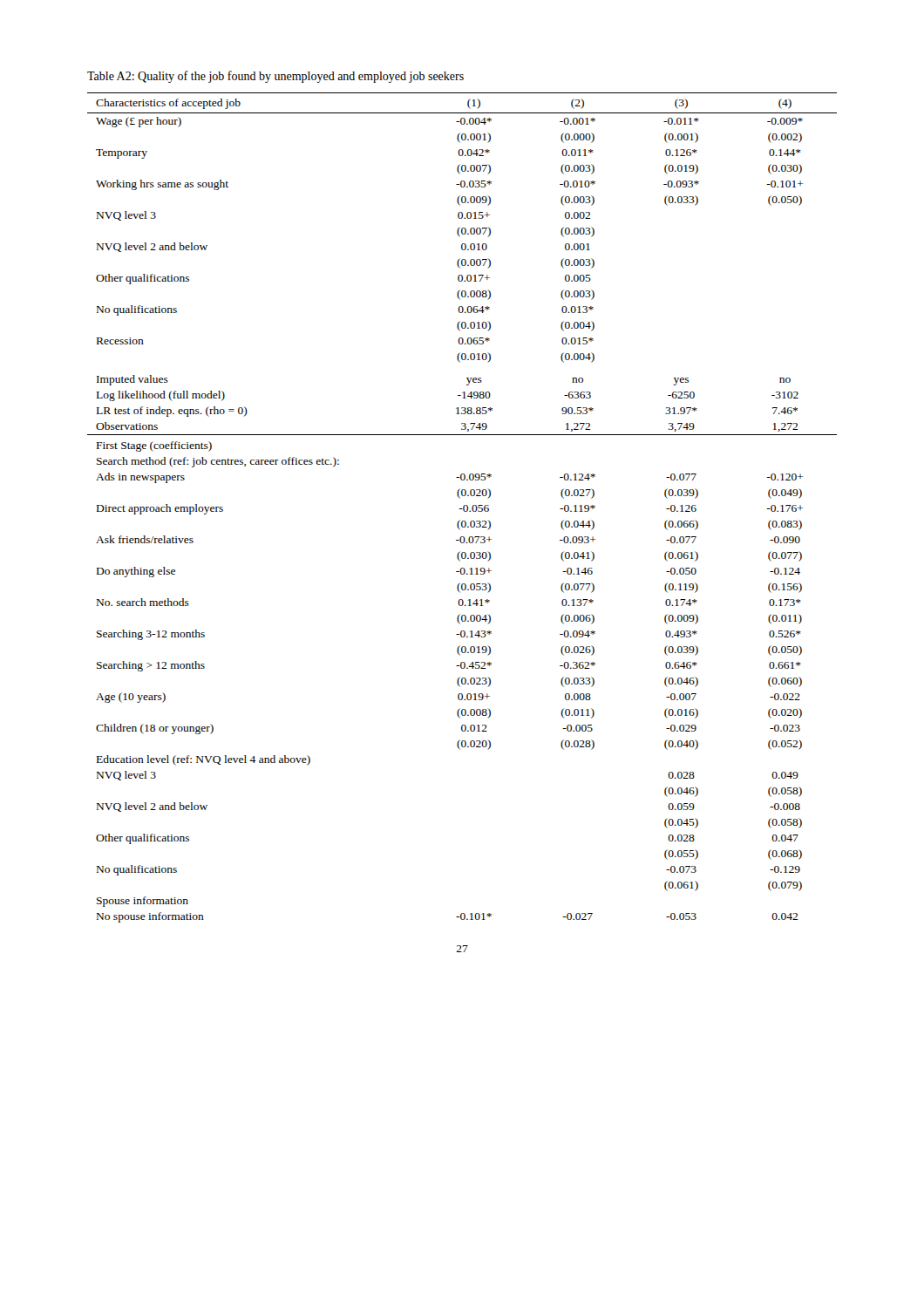This screenshot has height=1308, width=924.
Task: Locate the table with the text "NVQ level 3"
Action: 462,508
